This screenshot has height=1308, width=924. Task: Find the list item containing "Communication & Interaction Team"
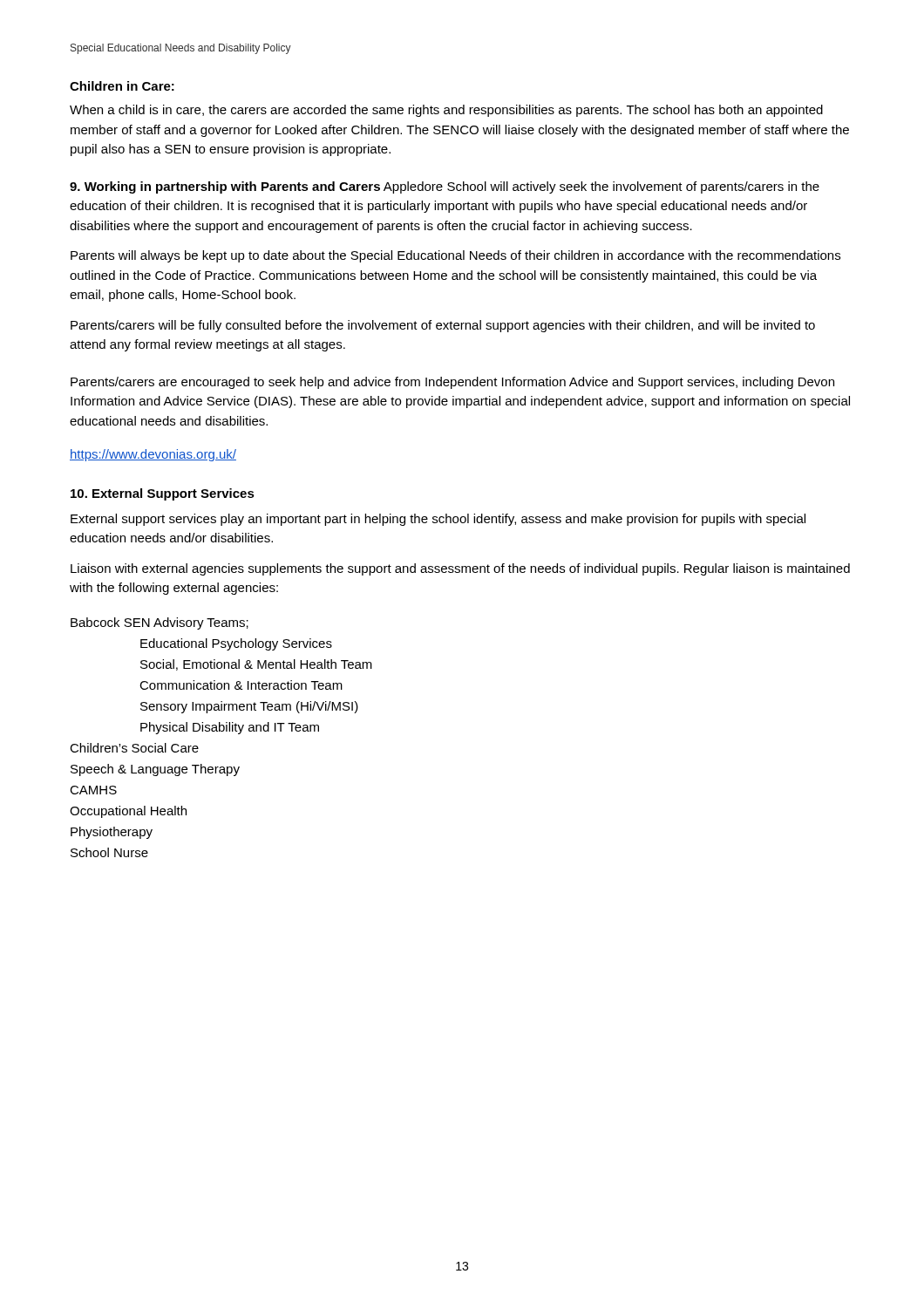pos(241,685)
